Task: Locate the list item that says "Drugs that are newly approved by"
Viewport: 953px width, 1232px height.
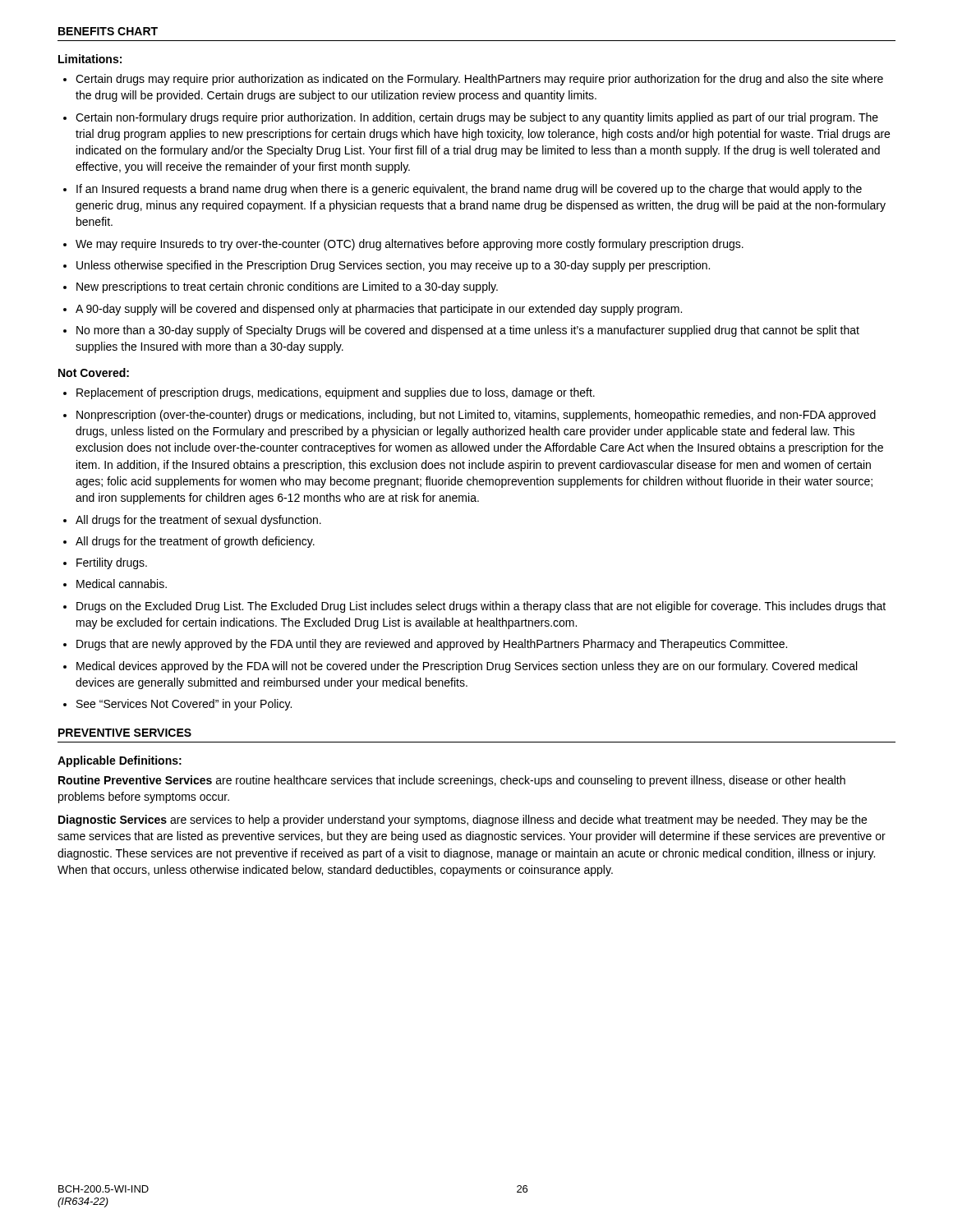Action: (x=432, y=644)
